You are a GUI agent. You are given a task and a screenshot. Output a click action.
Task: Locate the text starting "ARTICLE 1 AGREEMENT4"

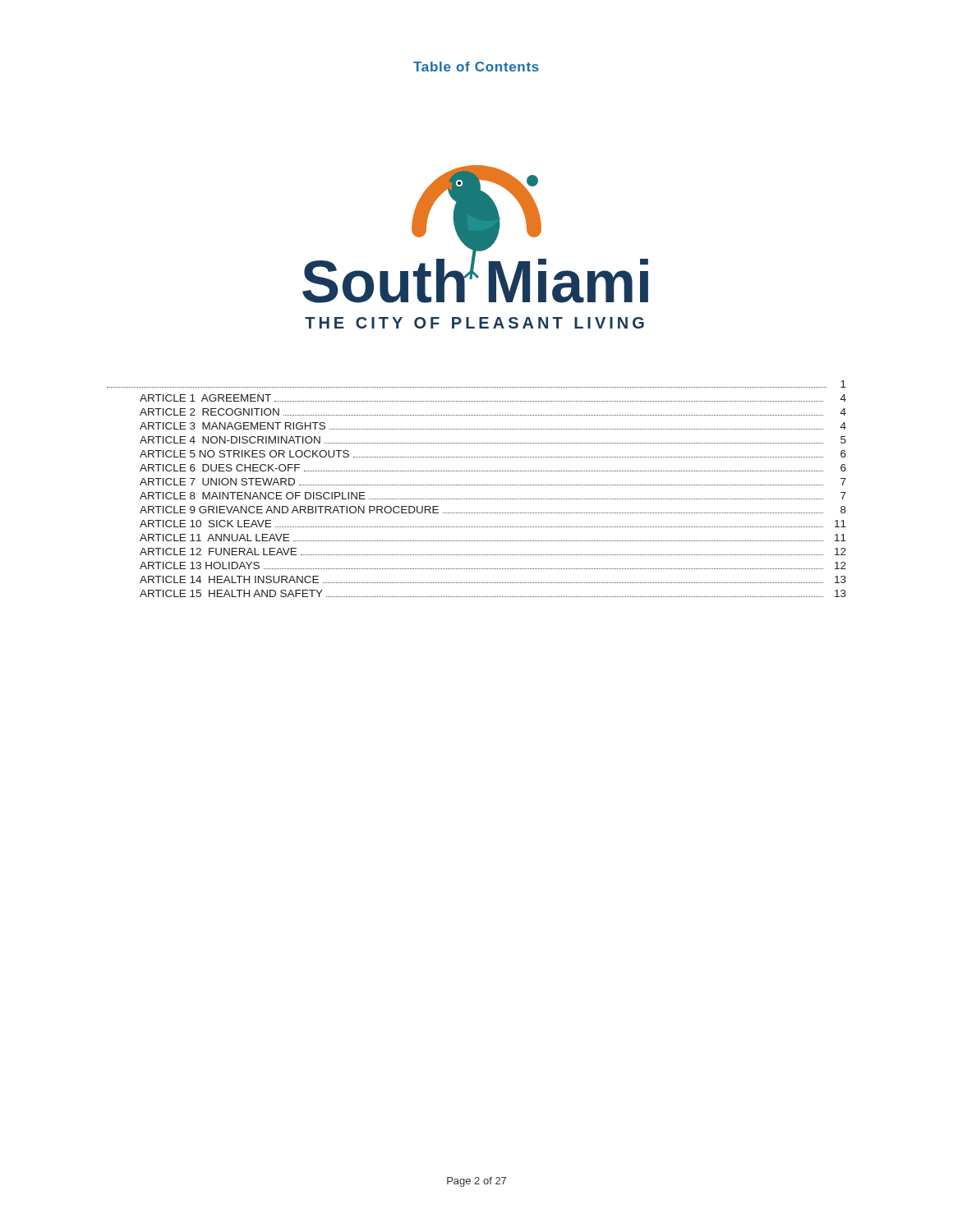[x=493, y=398]
